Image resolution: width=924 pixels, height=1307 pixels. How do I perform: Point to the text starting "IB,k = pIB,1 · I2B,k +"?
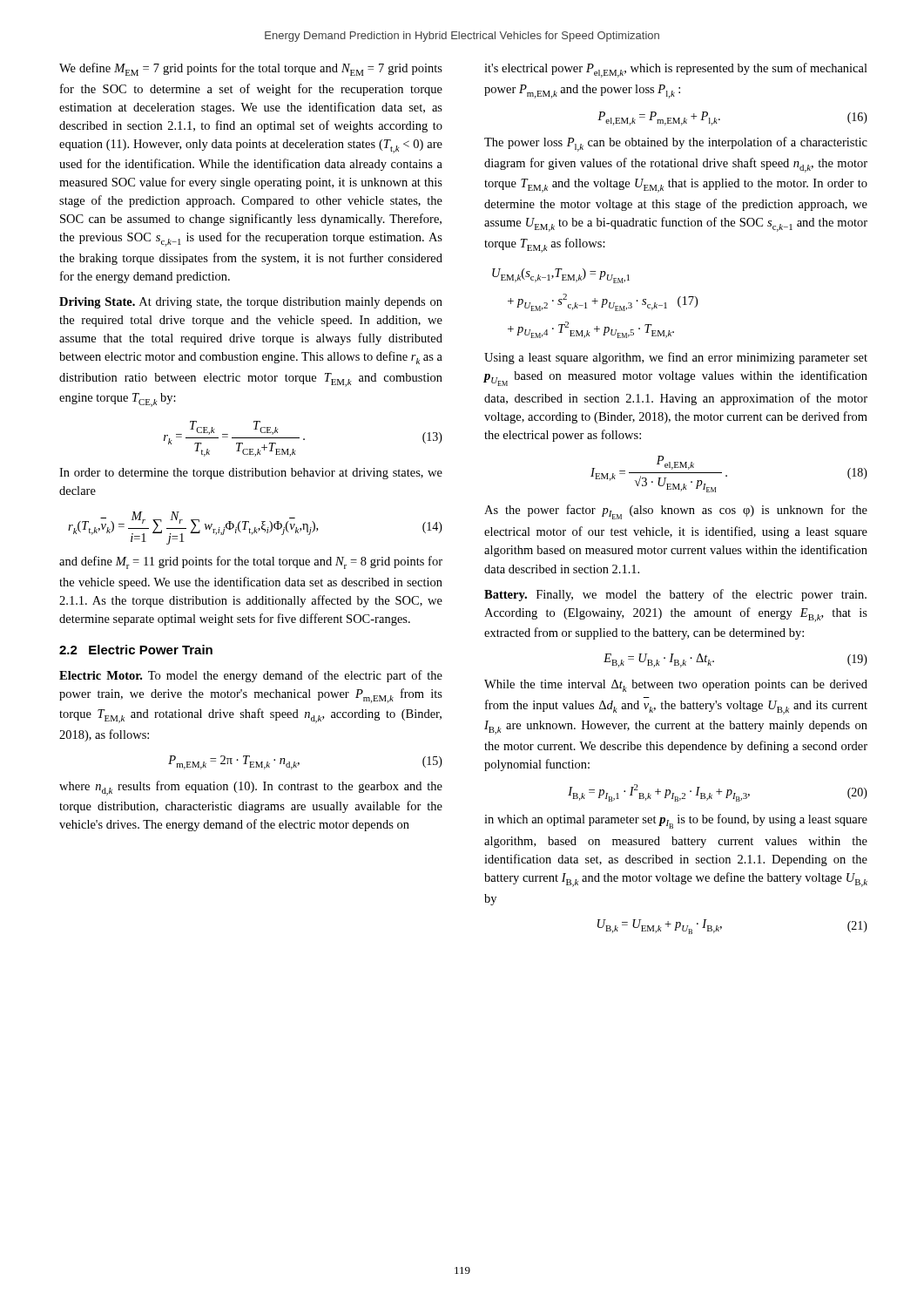[676, 793]
